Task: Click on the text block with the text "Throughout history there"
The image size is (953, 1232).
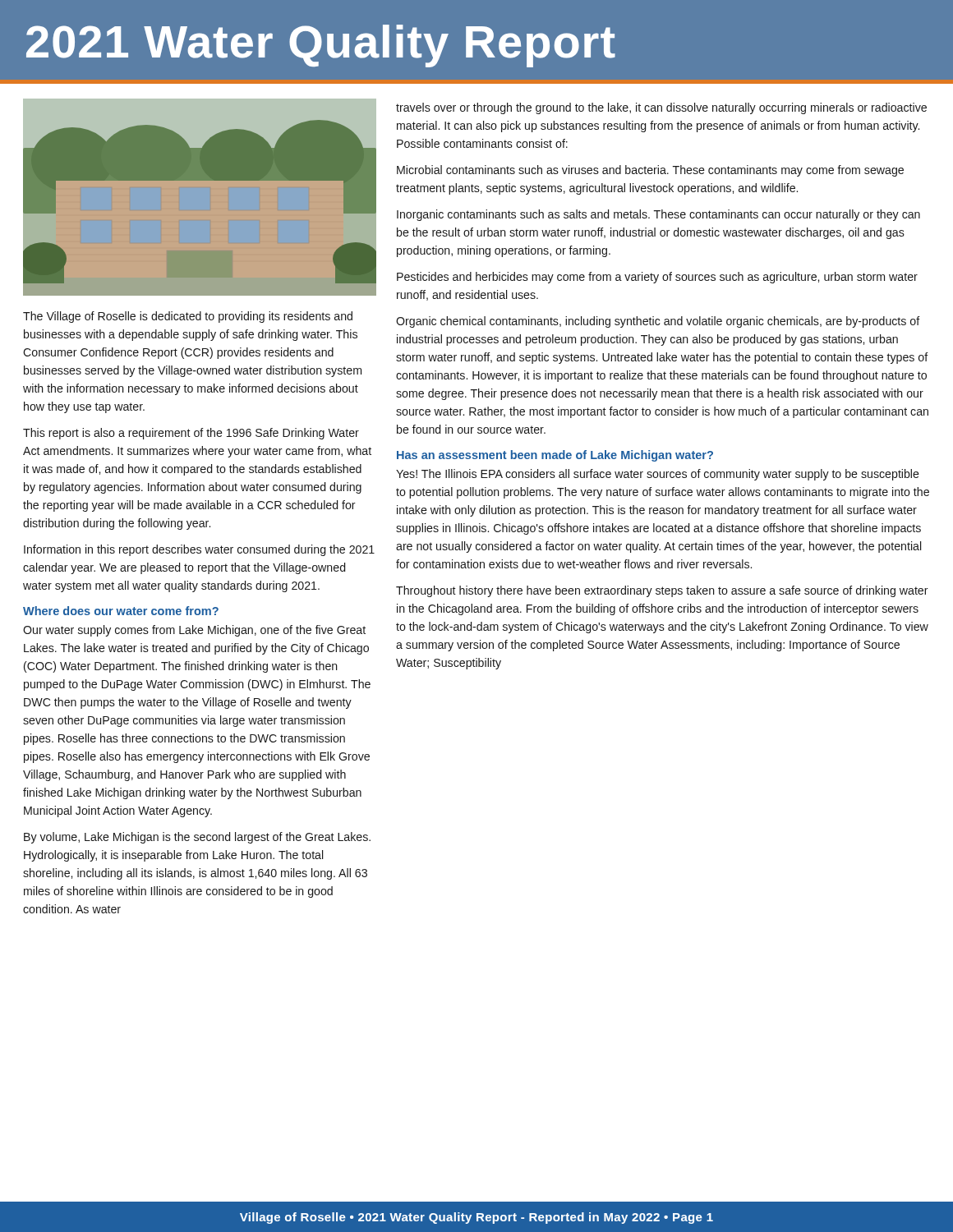Action: [662, 627]
